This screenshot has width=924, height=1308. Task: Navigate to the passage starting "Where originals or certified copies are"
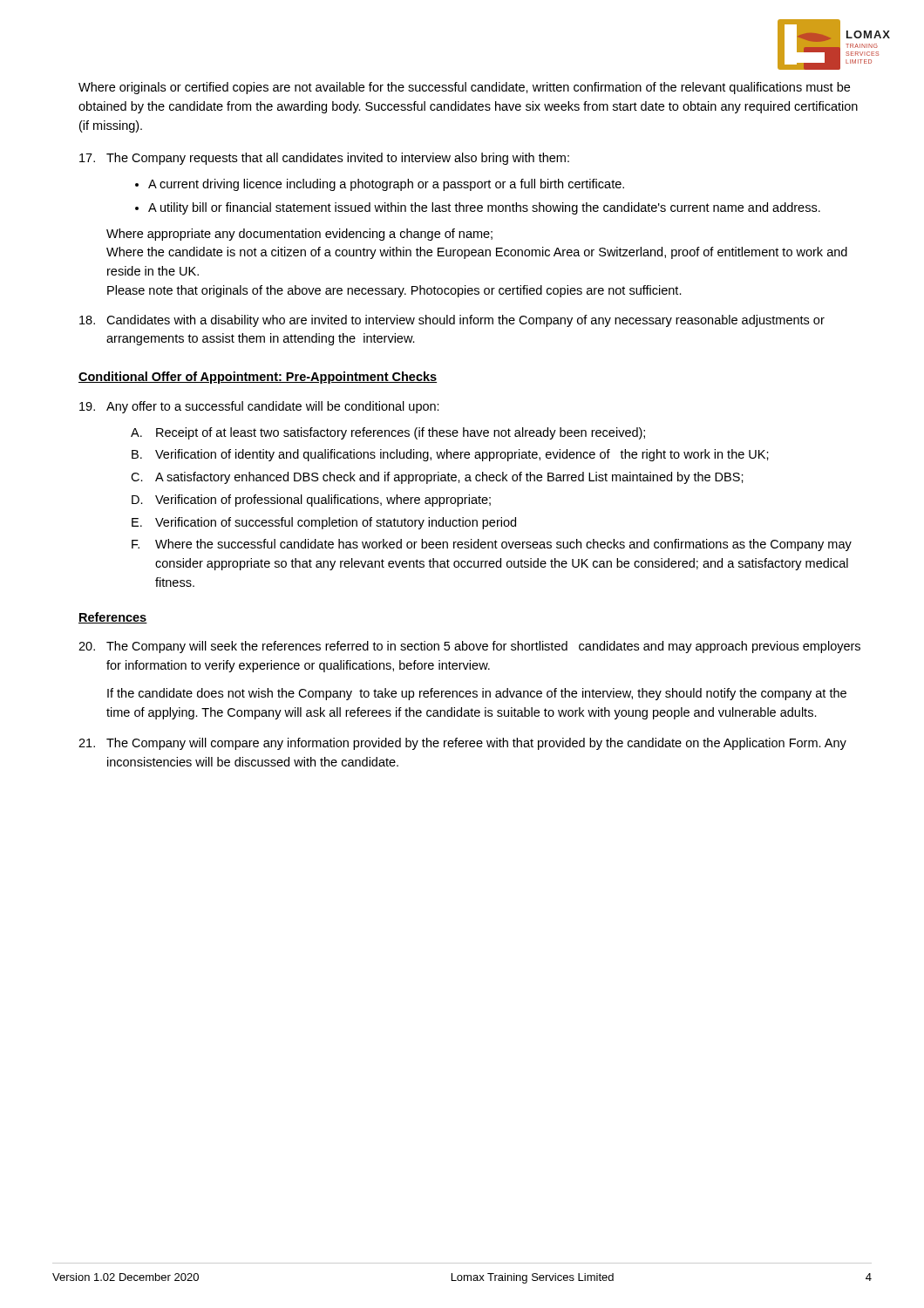point(468,106)
